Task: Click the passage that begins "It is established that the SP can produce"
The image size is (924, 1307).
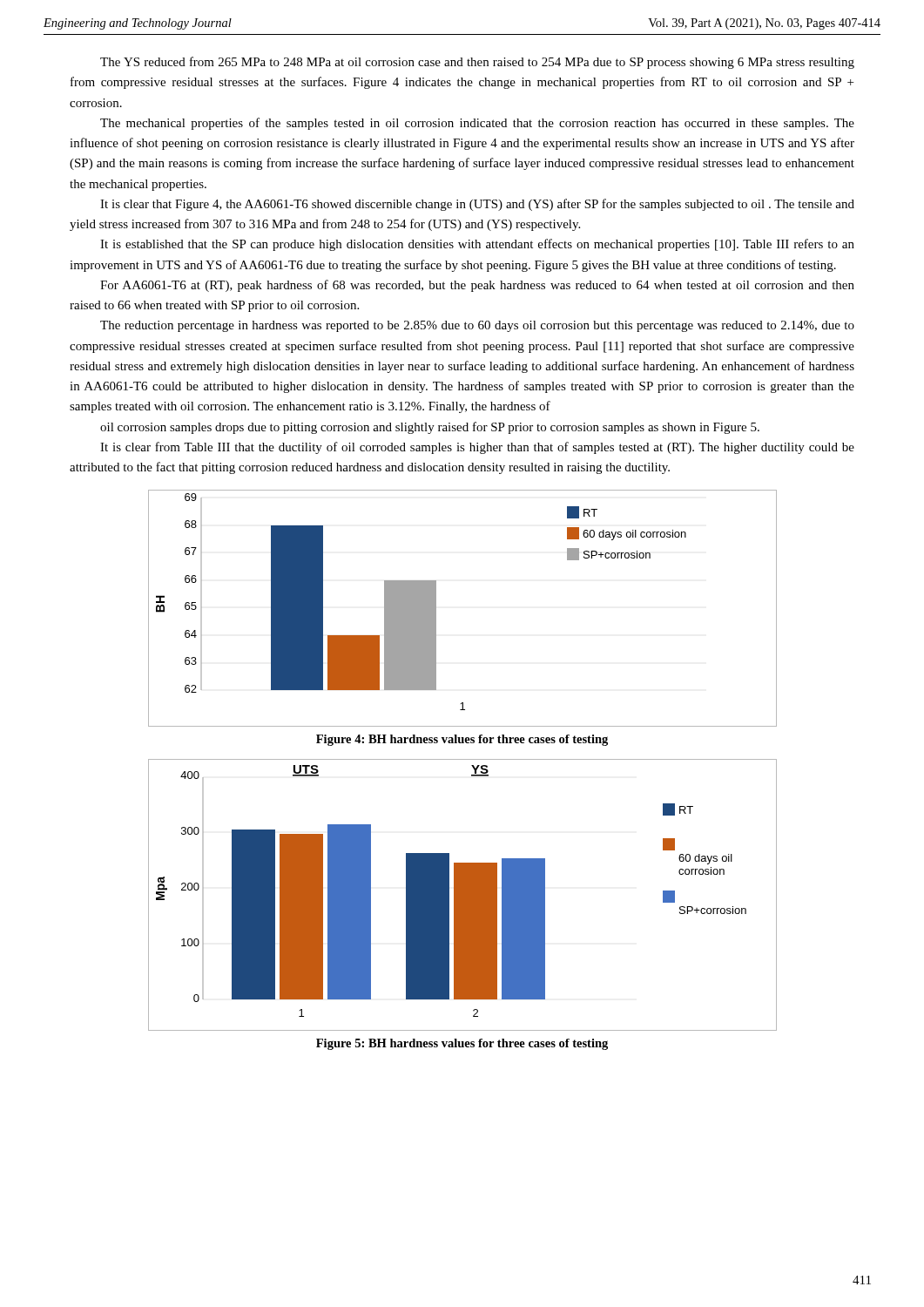Action: click(462, 255)
